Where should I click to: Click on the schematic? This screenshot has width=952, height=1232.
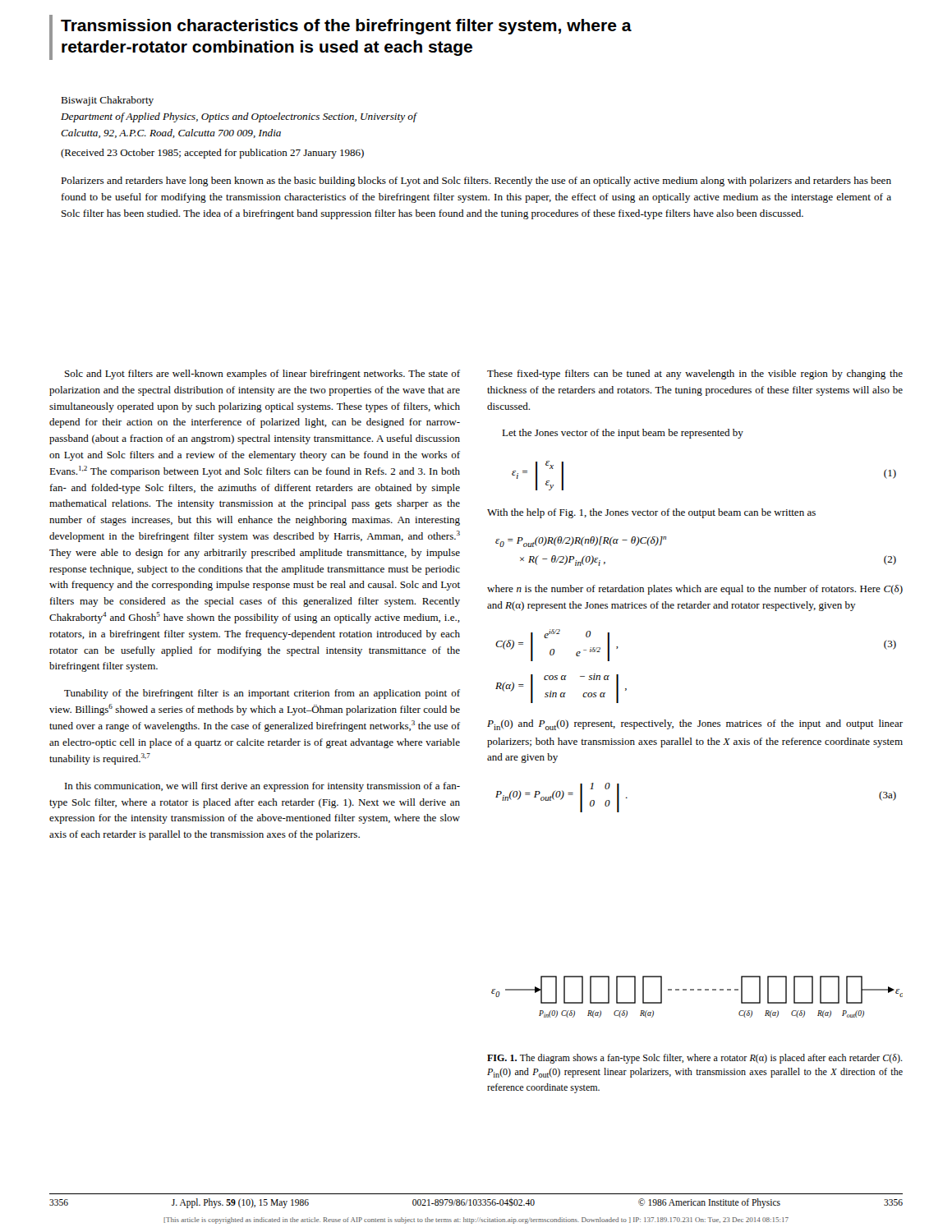click(695, 998)
